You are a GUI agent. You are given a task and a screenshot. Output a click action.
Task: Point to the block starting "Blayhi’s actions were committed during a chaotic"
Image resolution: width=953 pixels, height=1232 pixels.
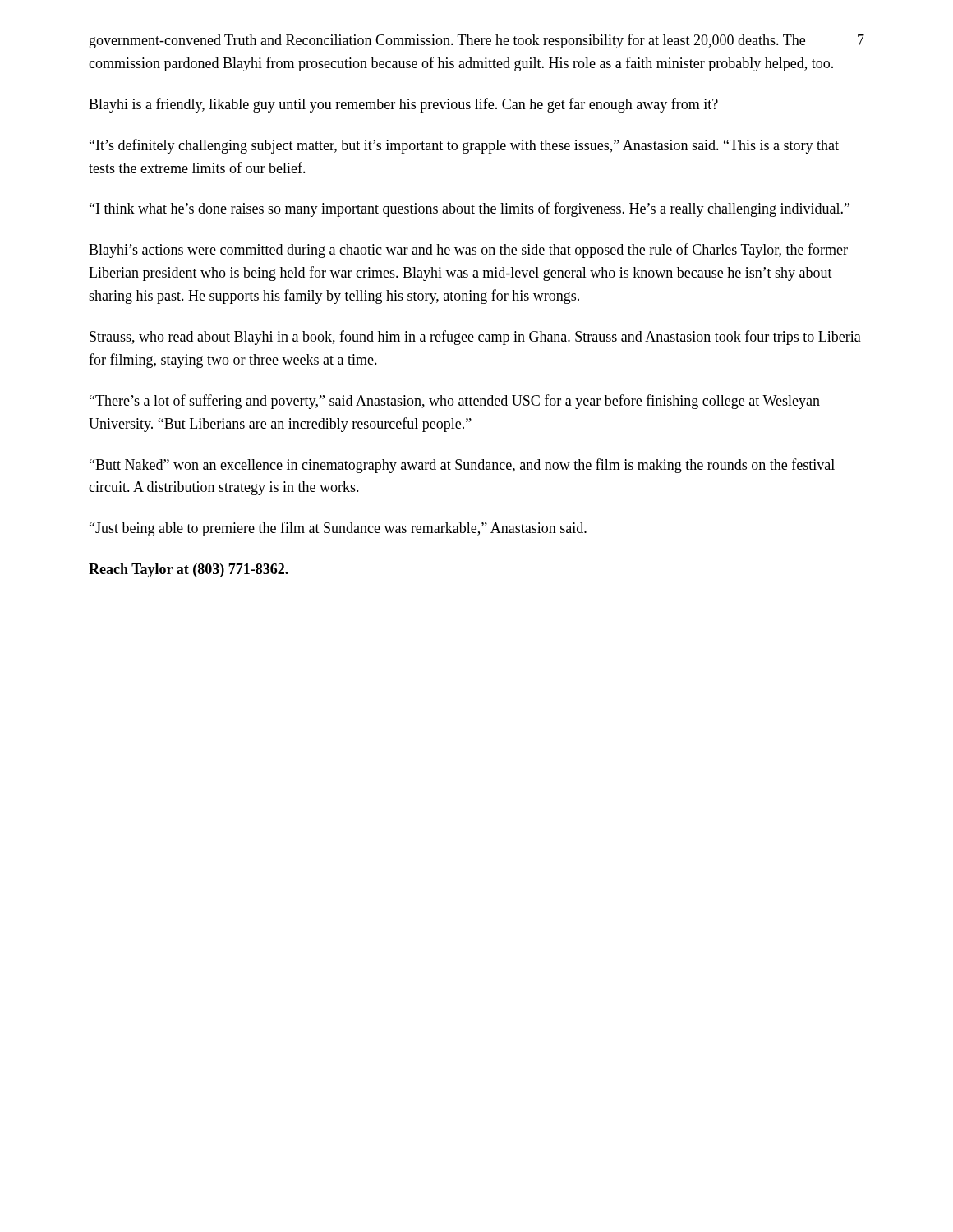(x=468, y=273)
